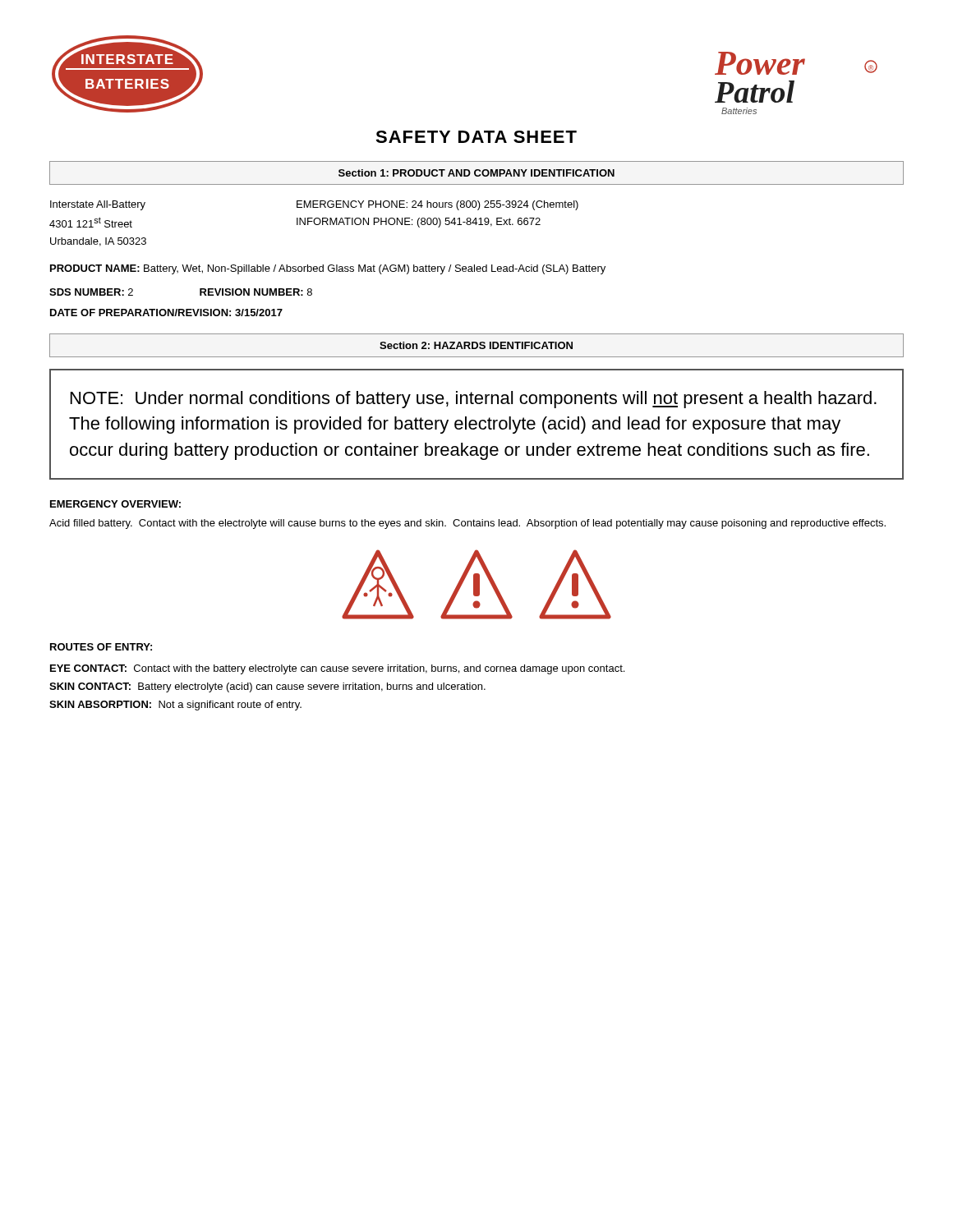953x1232 pixels.
Task: Find the region starting "SDS NUMBER: 2"
Action: tap(91, 292)
